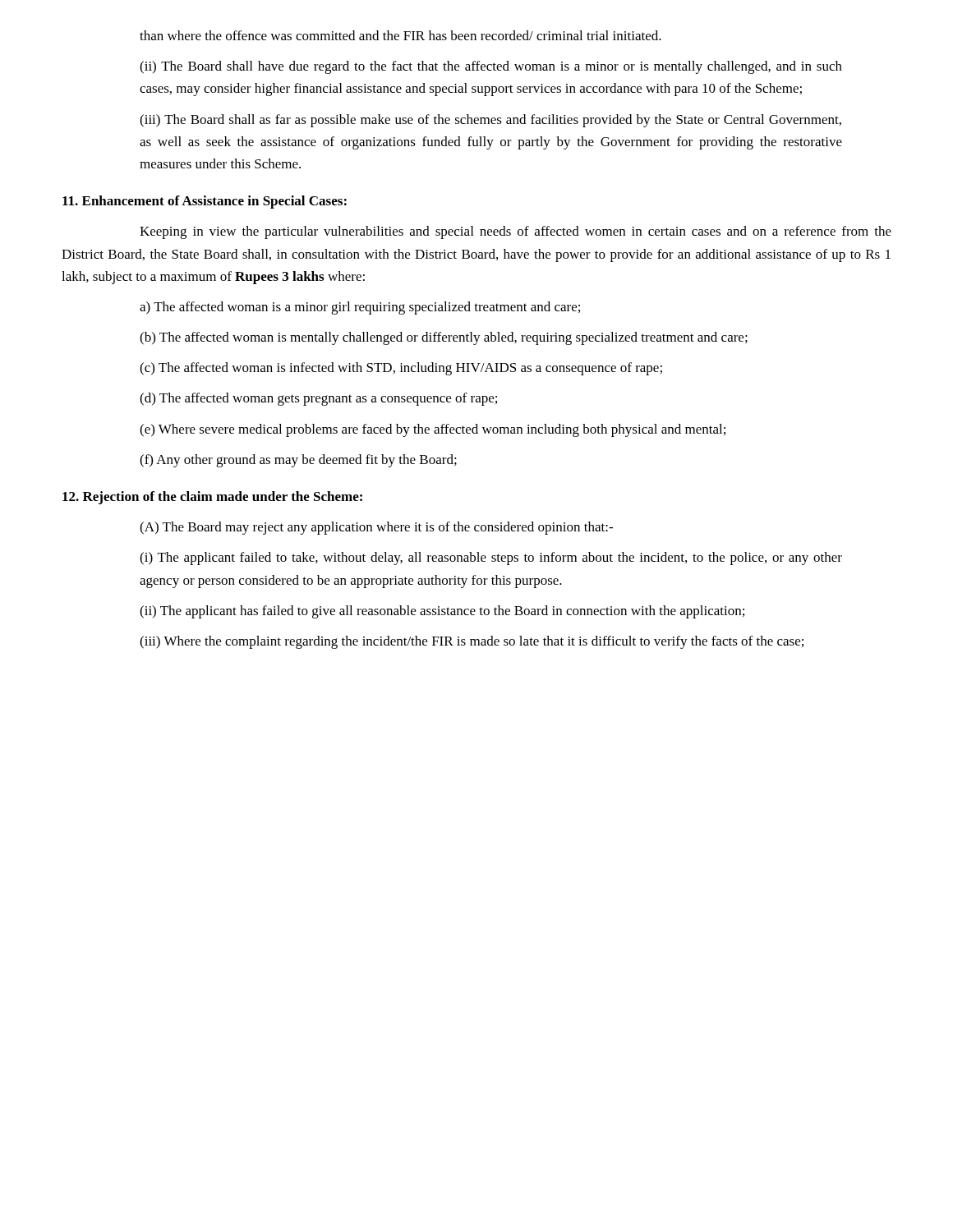Click on the region starting "(e) Where severe medical problems are"

tap(491, 429)
